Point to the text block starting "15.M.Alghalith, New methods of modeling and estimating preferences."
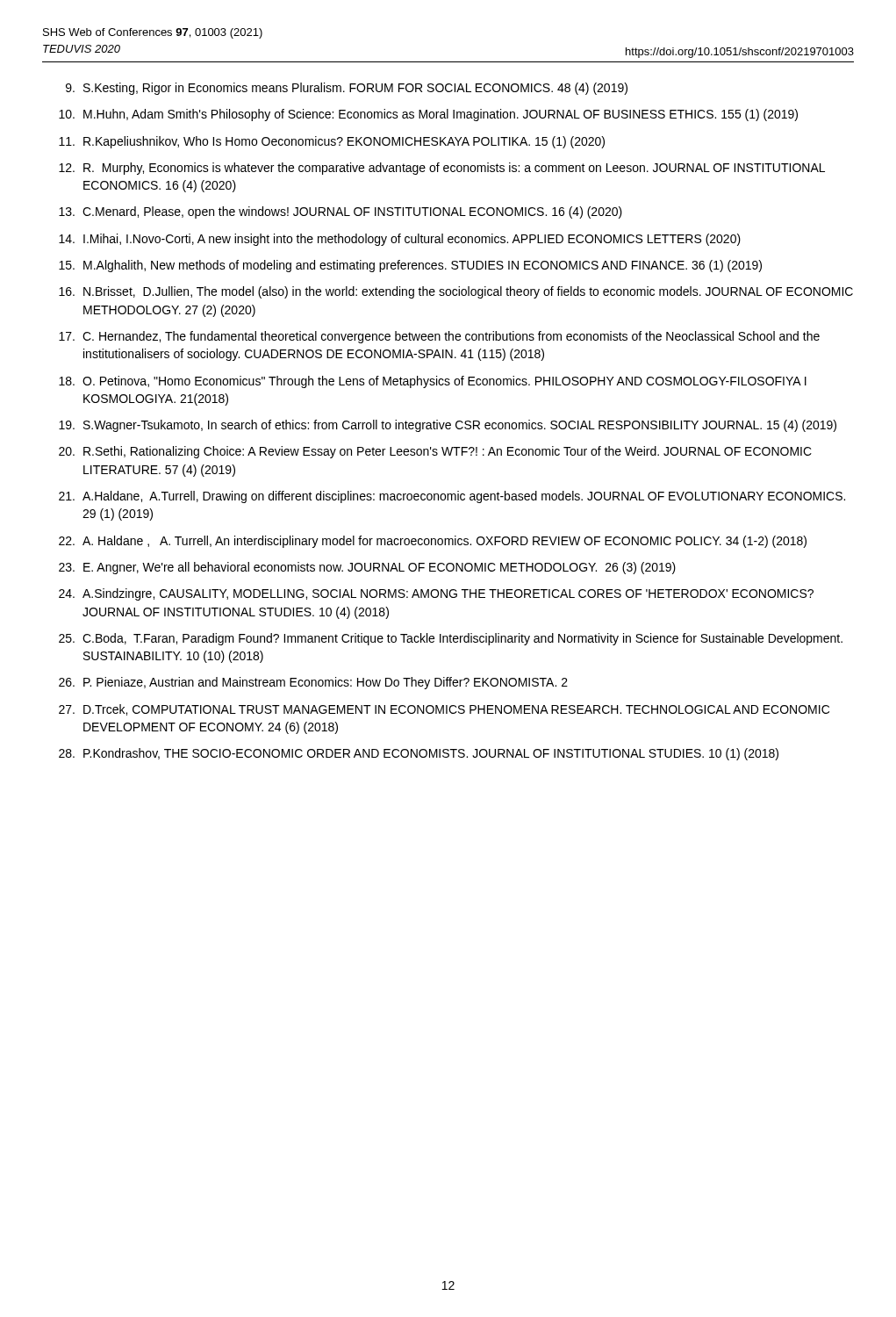Viewport: 896px width, 1317px height. [448, 265]
